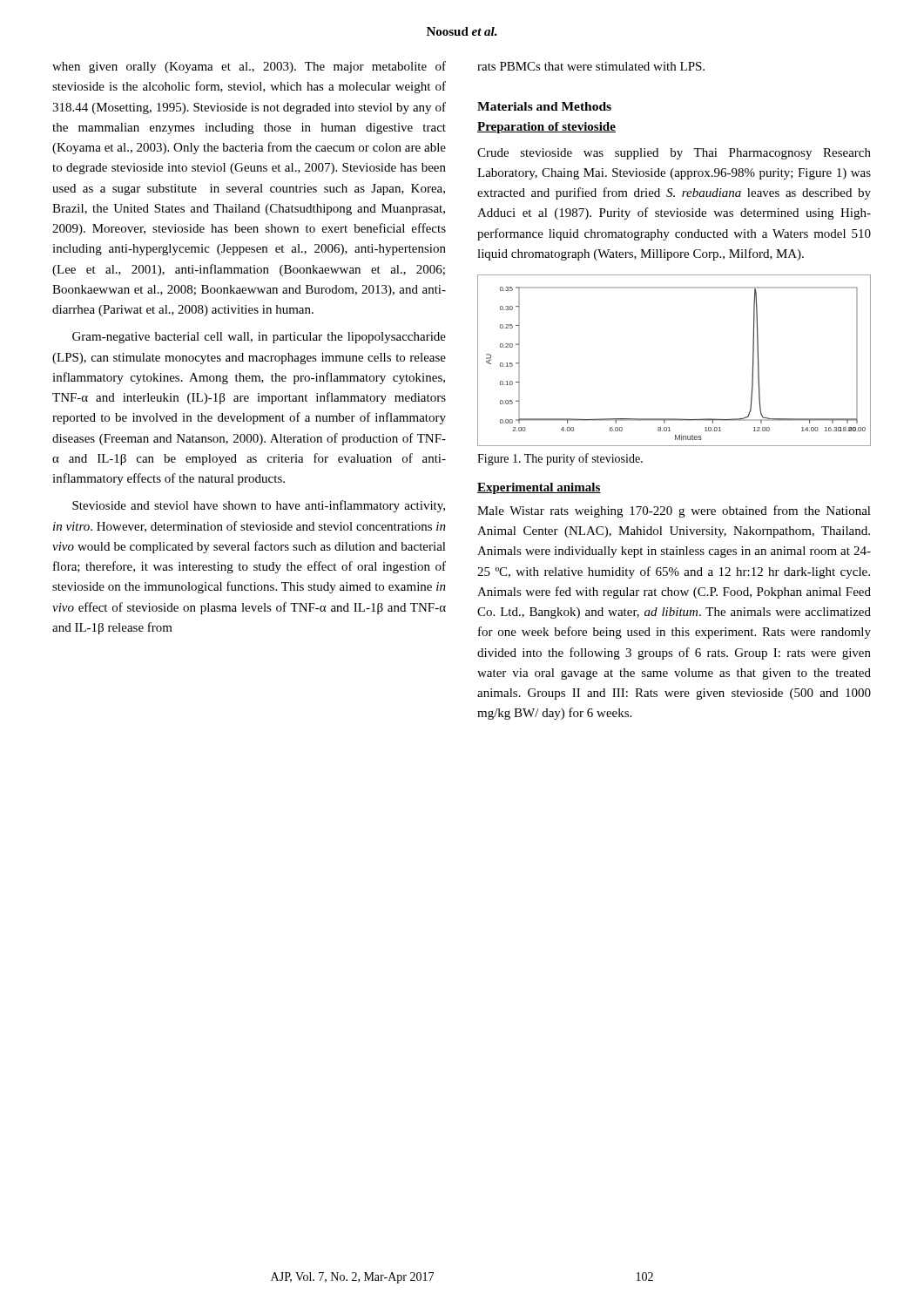Image resolution: width=924 pixels, height=1307 pixels.
Task: Select the text block starting "Materials and Methods"
Action: [x=544, y=106]
